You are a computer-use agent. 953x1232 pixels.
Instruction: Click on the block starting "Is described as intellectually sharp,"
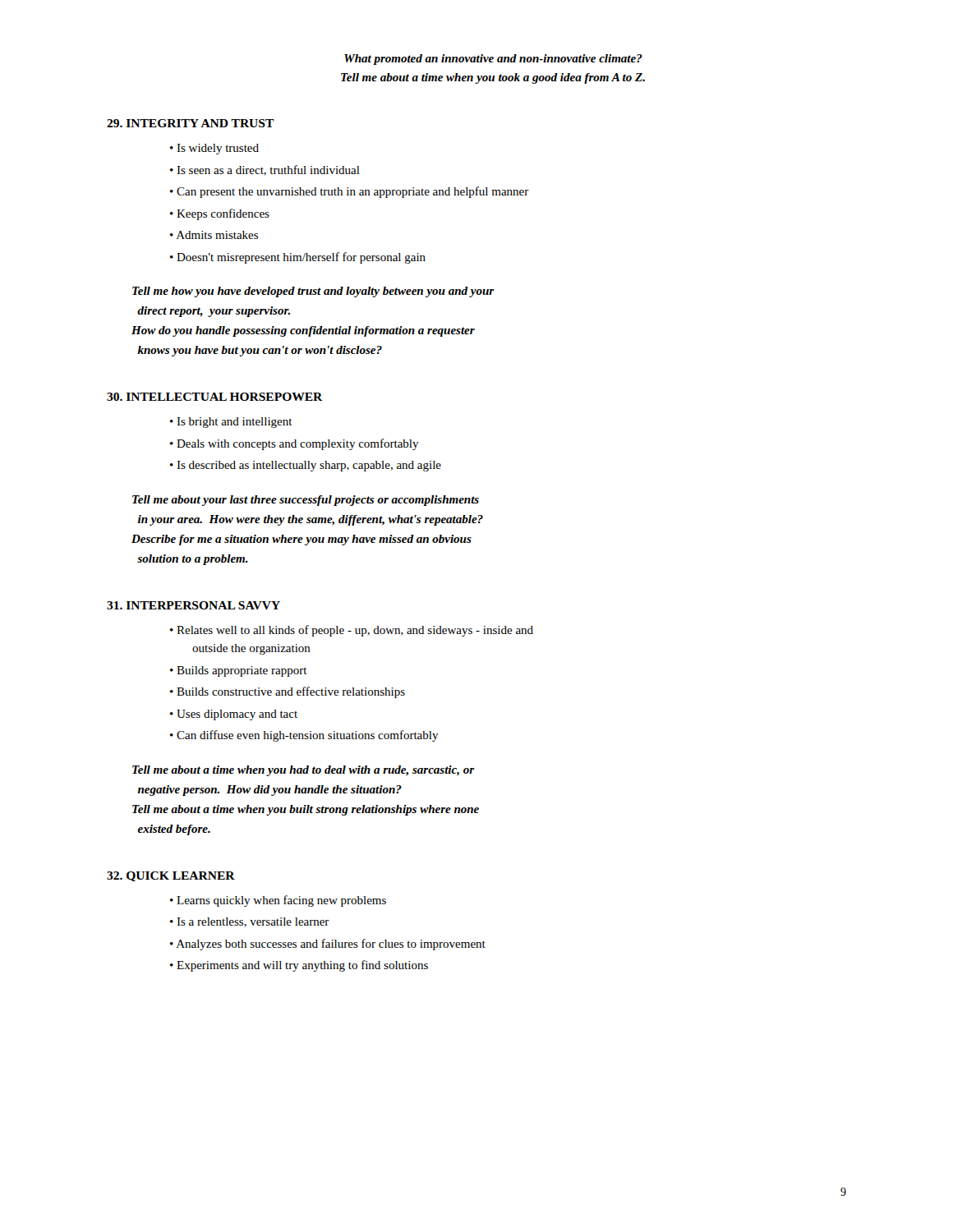tap(309, 465)
